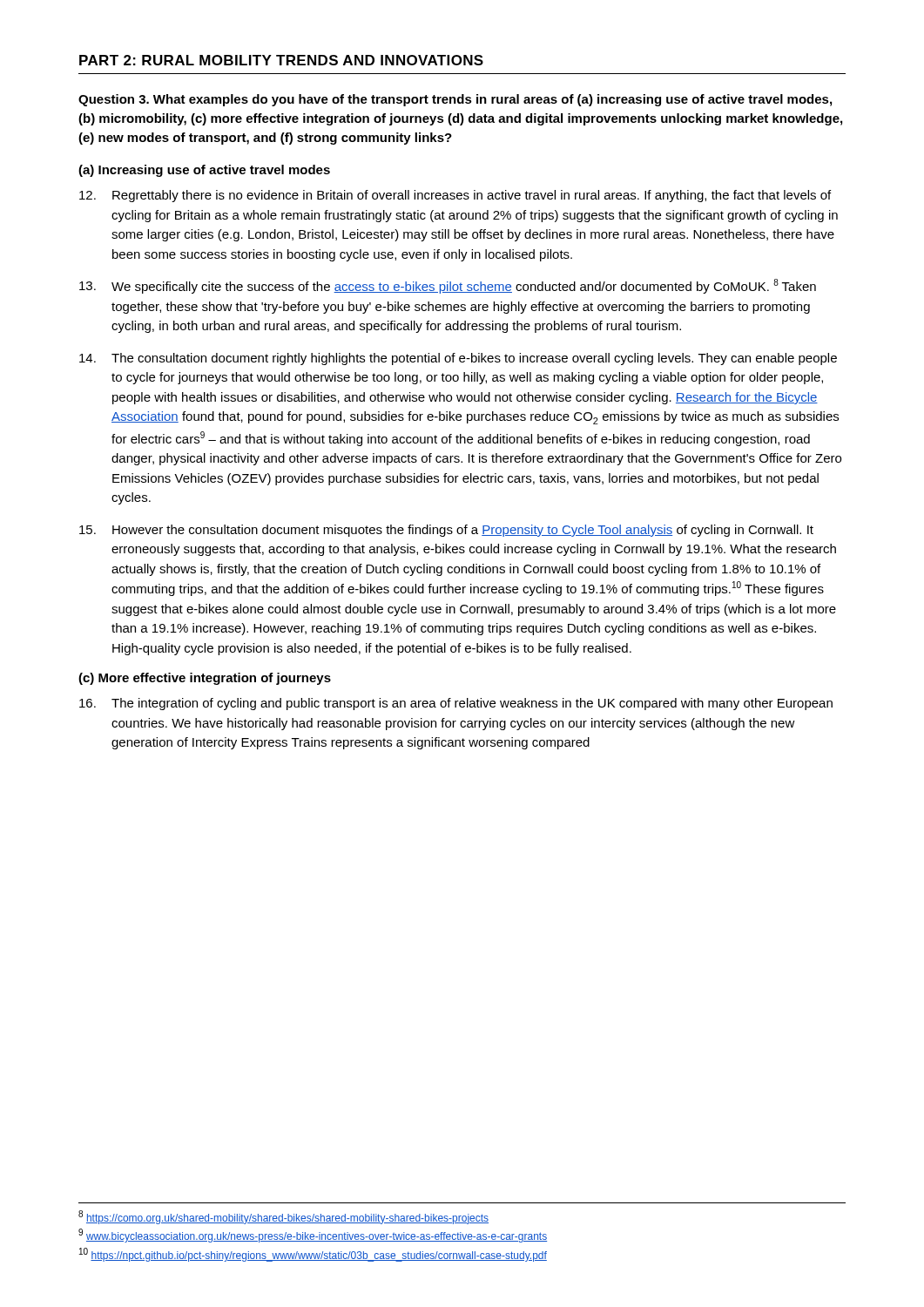The height and width of the screenshot is (1307, 924).
Task: Point to the block beginning "Question 3. What examples do you"
Action: tap(462, 118)
